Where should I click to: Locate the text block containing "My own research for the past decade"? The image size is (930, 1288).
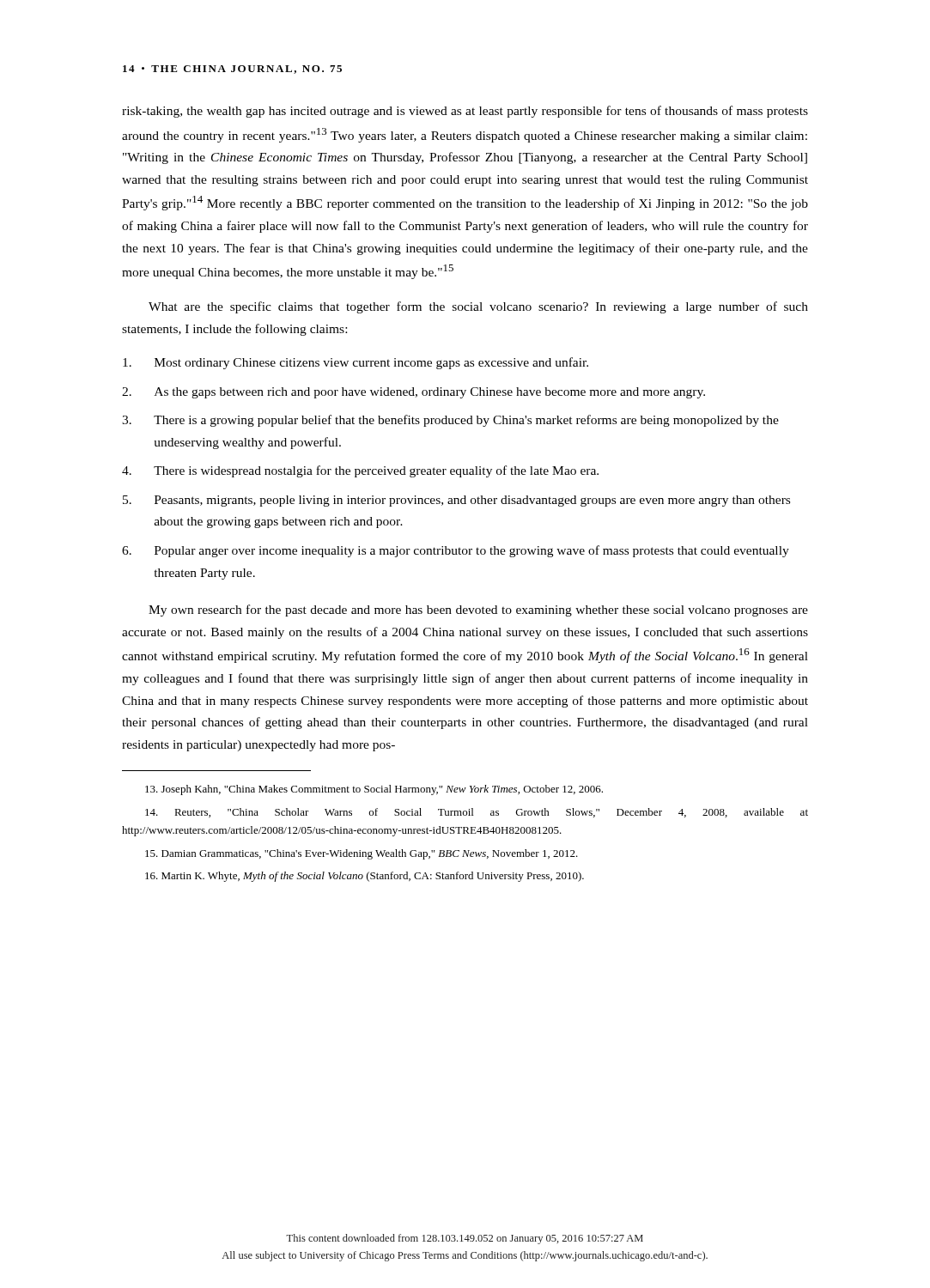click(465, 677)
